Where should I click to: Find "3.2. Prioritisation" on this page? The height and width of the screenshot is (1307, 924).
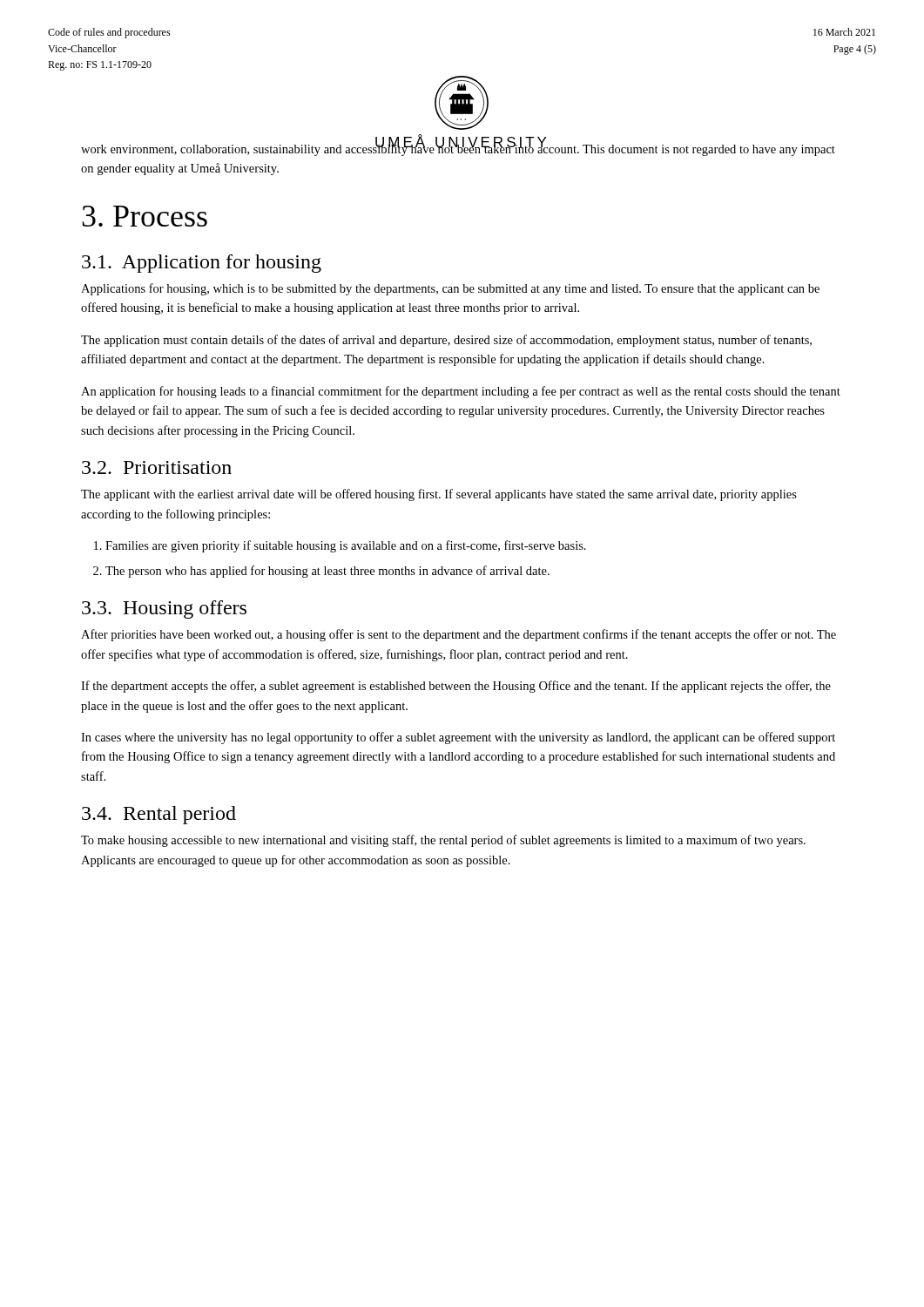[157, 467]
